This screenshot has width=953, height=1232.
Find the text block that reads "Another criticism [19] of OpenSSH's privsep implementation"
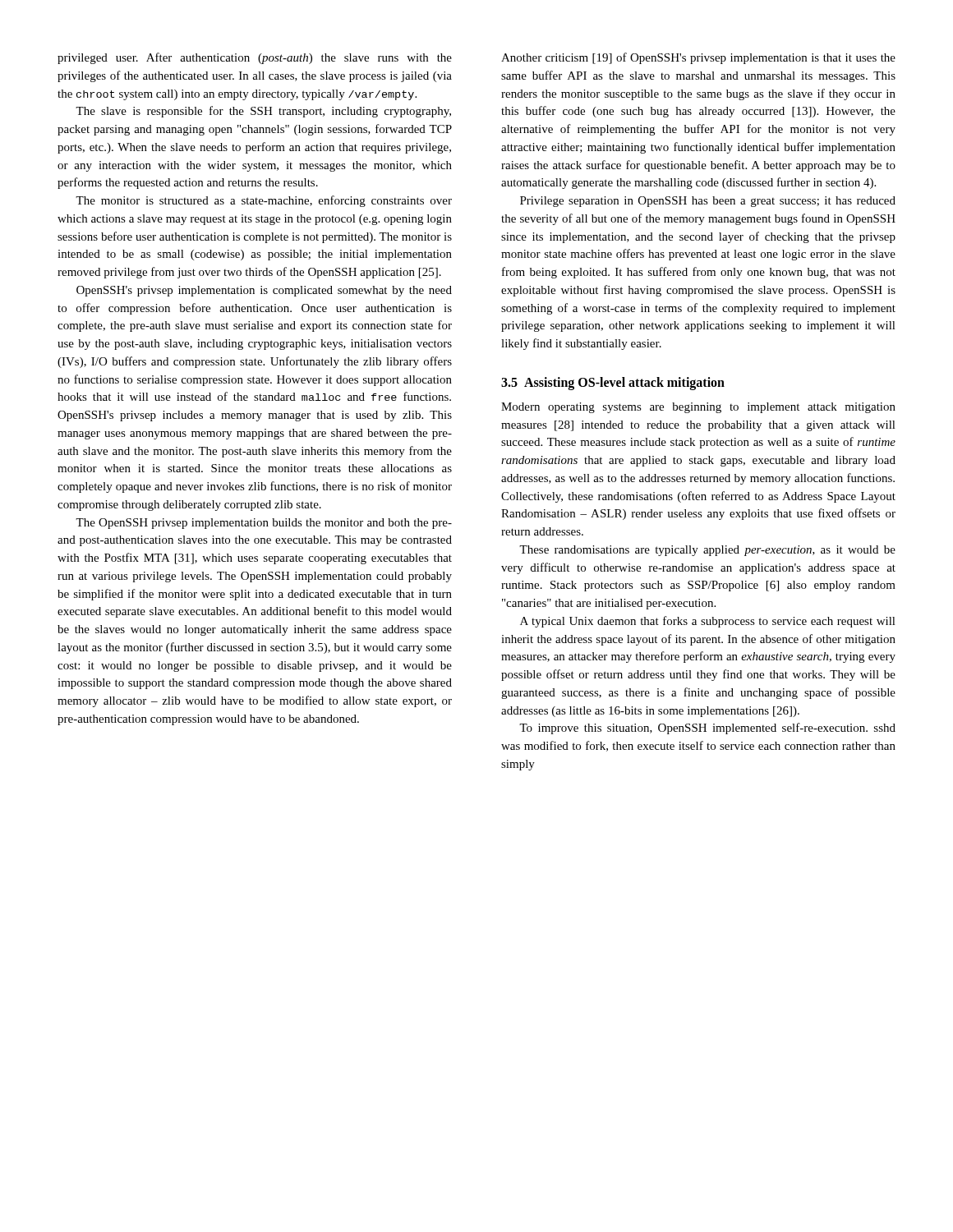tap(698, 201)
